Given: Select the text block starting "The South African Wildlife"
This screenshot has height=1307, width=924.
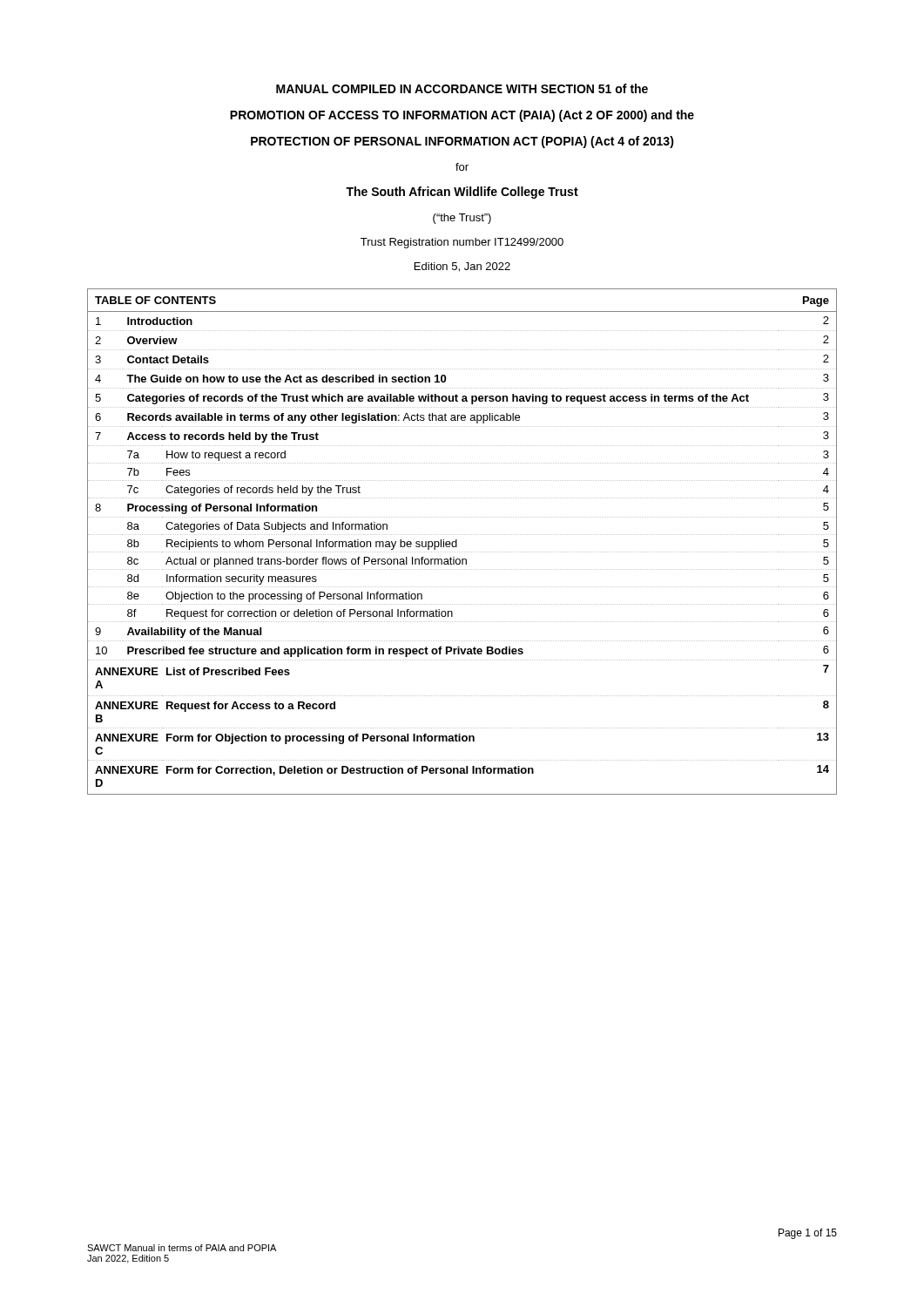Looking at the screenshot, I should pos(462,192).
